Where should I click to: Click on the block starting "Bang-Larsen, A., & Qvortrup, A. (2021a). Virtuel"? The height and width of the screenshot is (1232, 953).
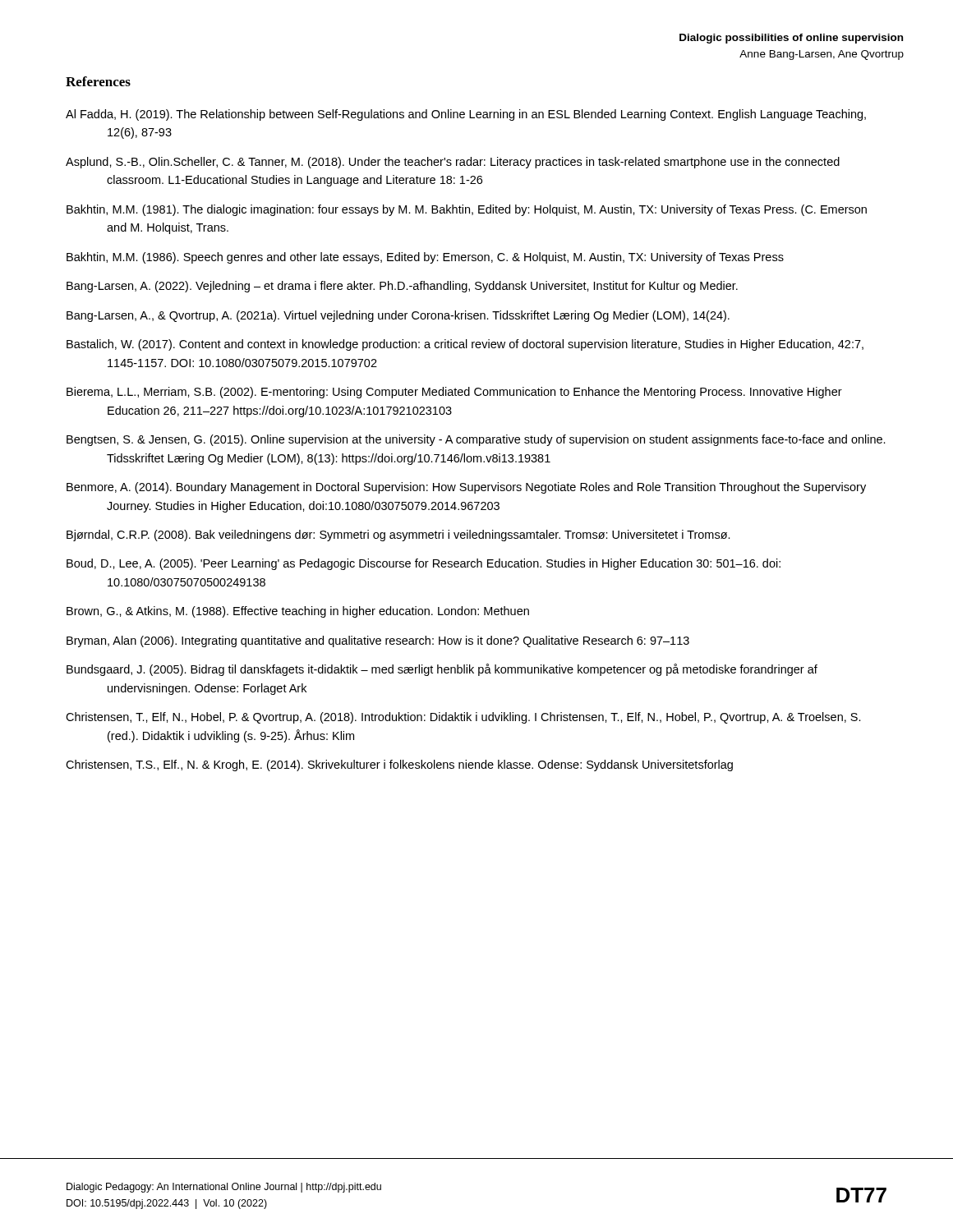click(x=398, y=315)
